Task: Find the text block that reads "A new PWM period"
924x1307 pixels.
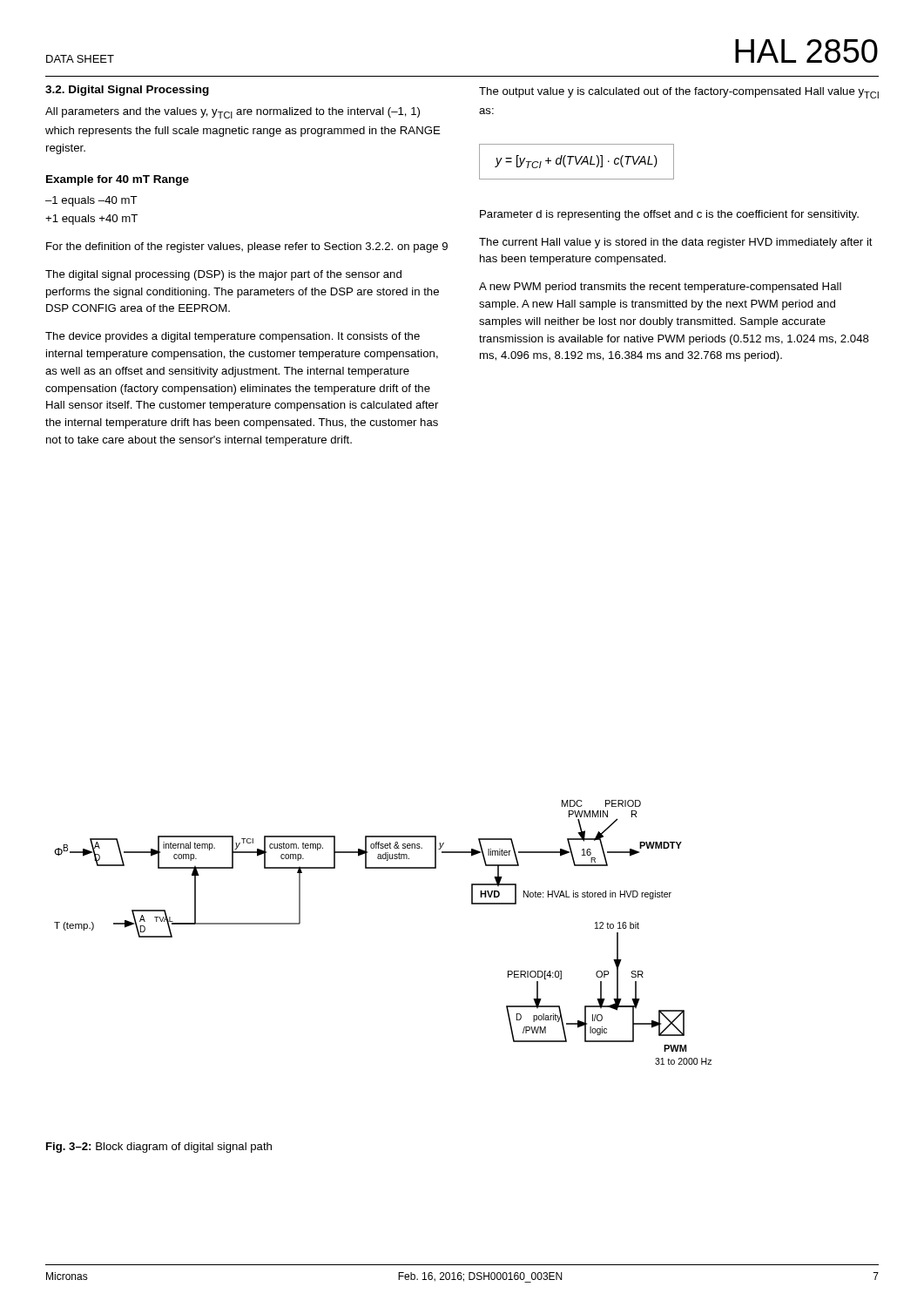Action: coord(674,321)
